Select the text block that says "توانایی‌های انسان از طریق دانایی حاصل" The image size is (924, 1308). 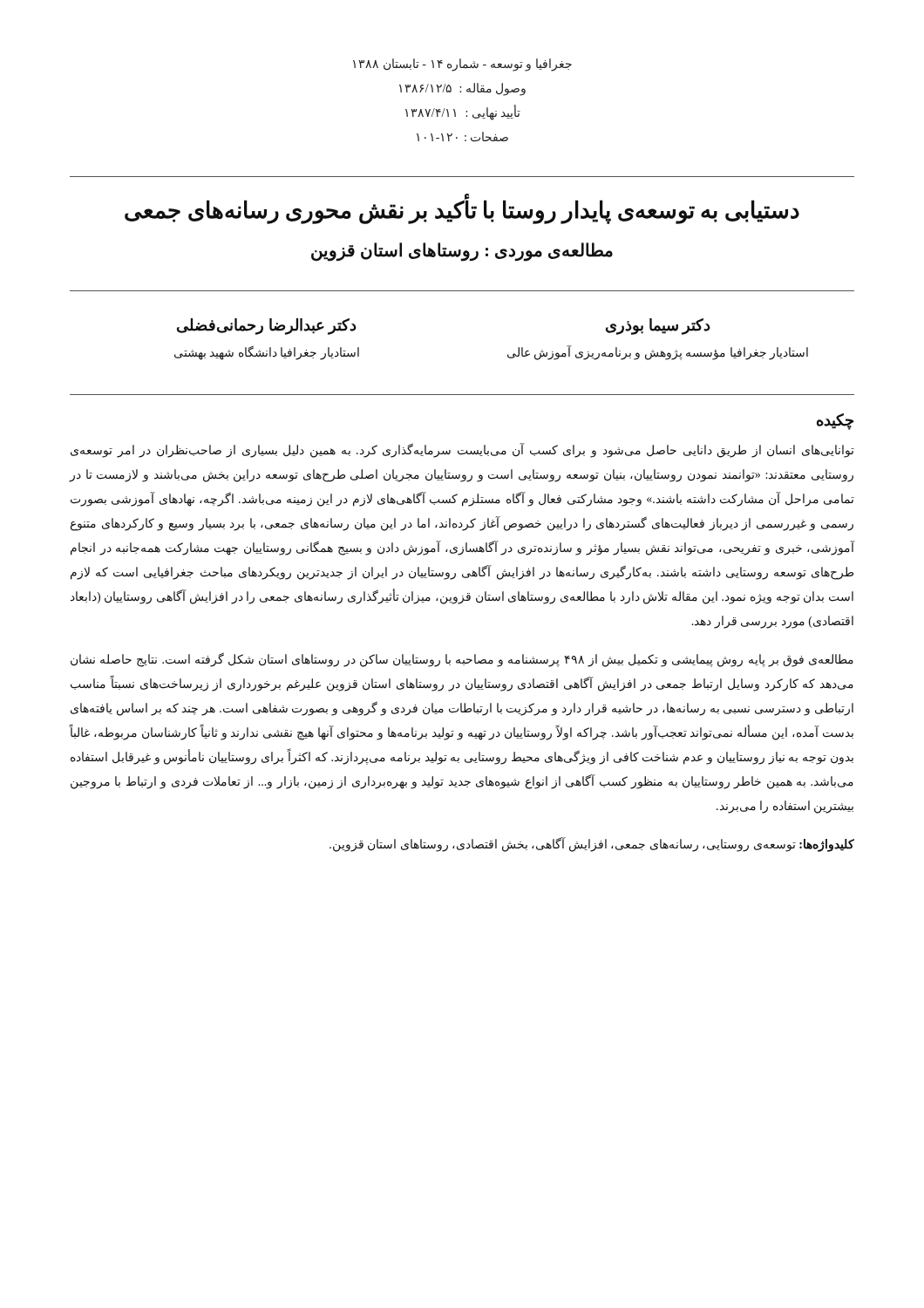click(462, 535)
